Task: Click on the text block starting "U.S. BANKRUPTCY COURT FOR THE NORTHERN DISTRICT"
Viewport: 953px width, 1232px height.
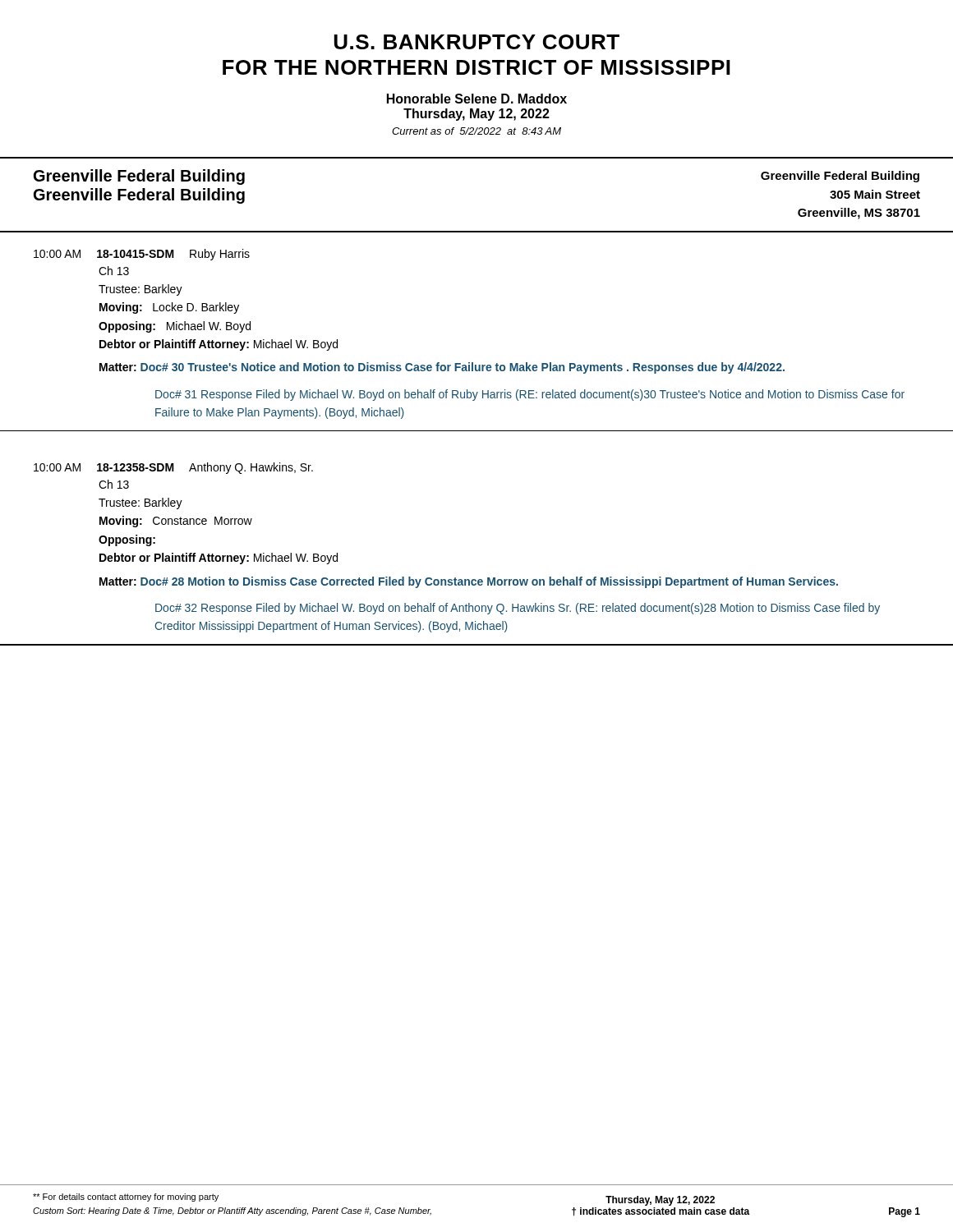Action: point(476,83)
